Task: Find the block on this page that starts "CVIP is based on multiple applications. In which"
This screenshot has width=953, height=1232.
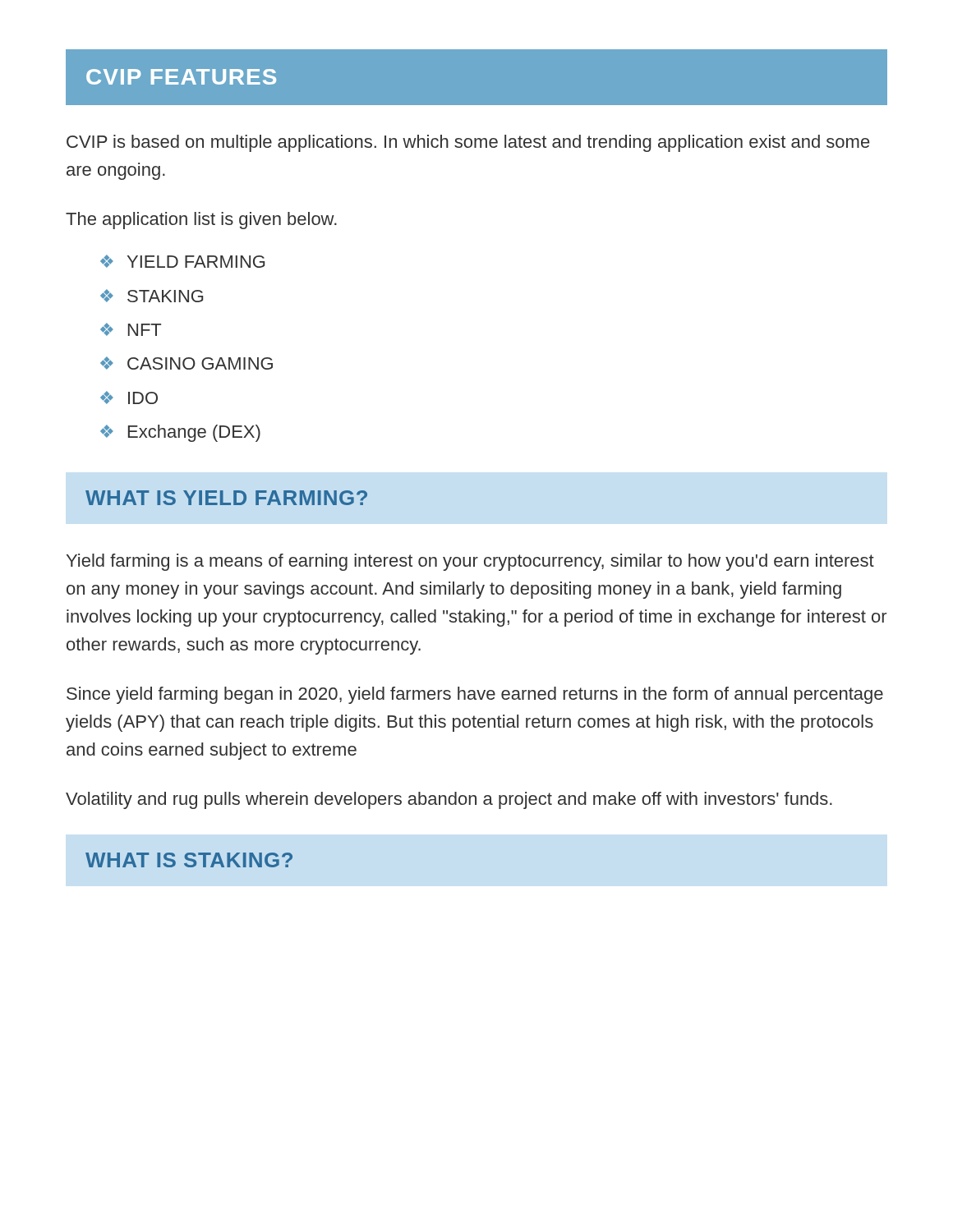Action: pyautogui.click(x=468, y=156)
